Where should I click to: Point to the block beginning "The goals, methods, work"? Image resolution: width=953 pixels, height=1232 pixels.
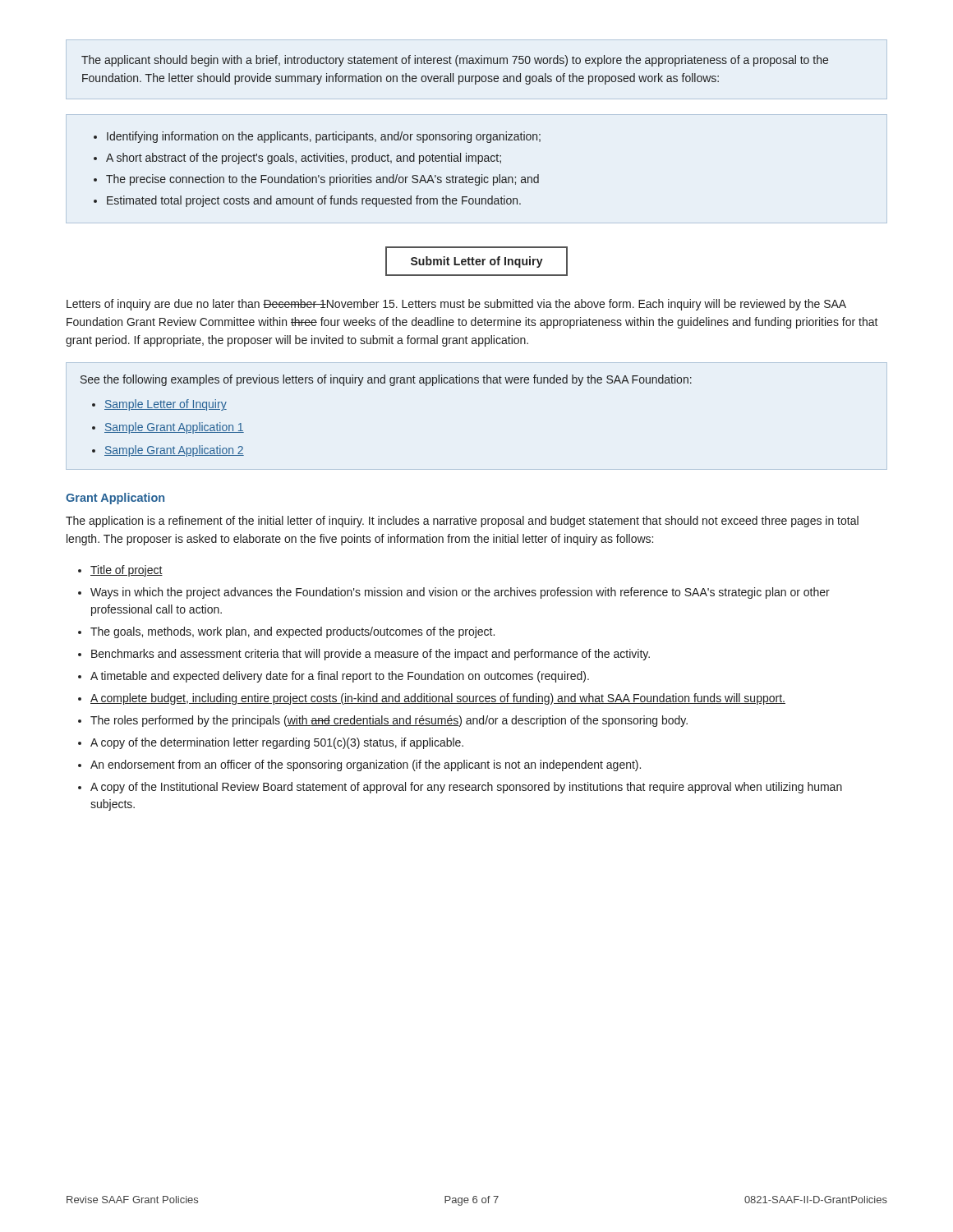[x=293, y=631]
